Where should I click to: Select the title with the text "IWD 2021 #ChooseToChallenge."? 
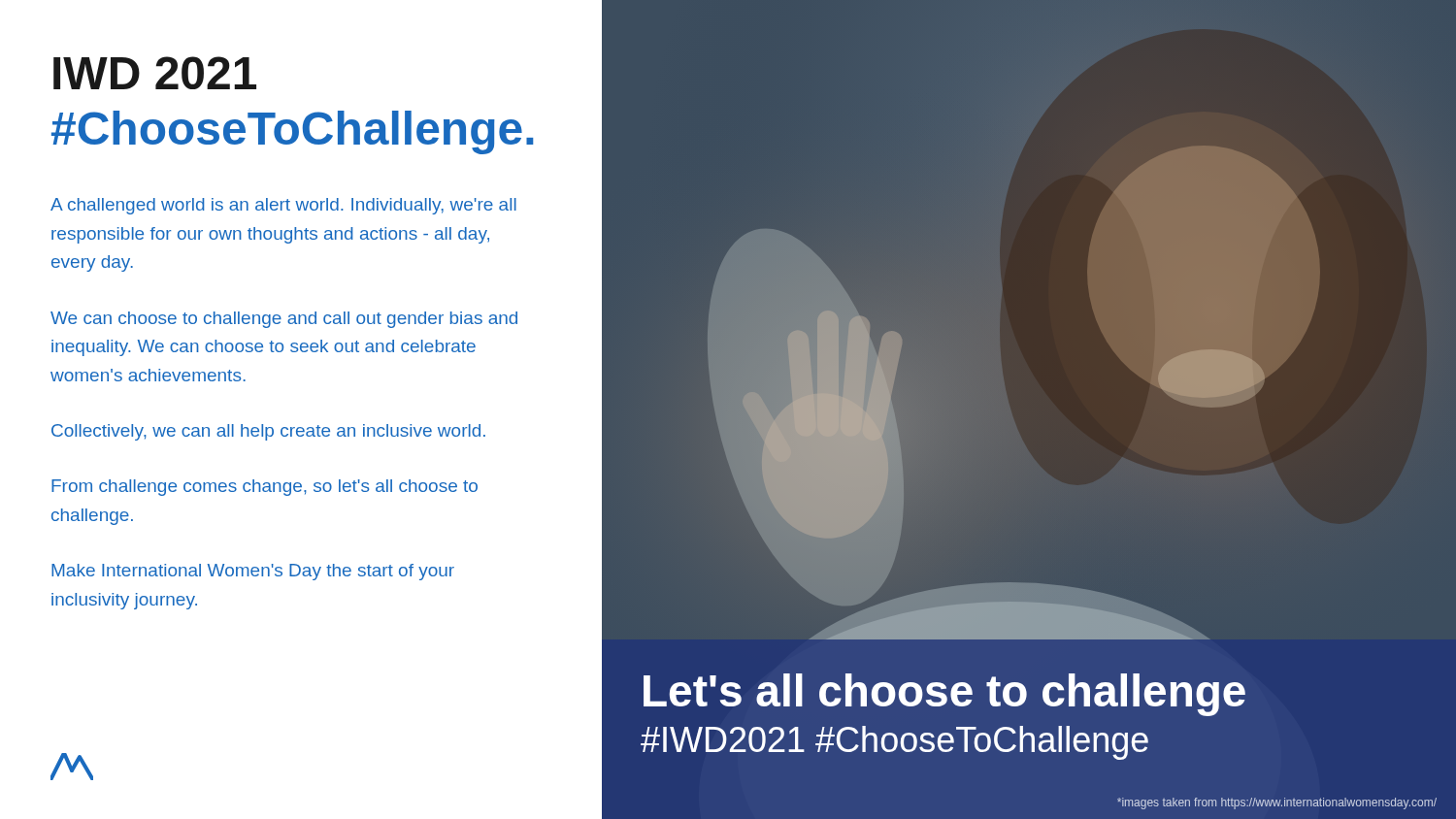(301, 101)
